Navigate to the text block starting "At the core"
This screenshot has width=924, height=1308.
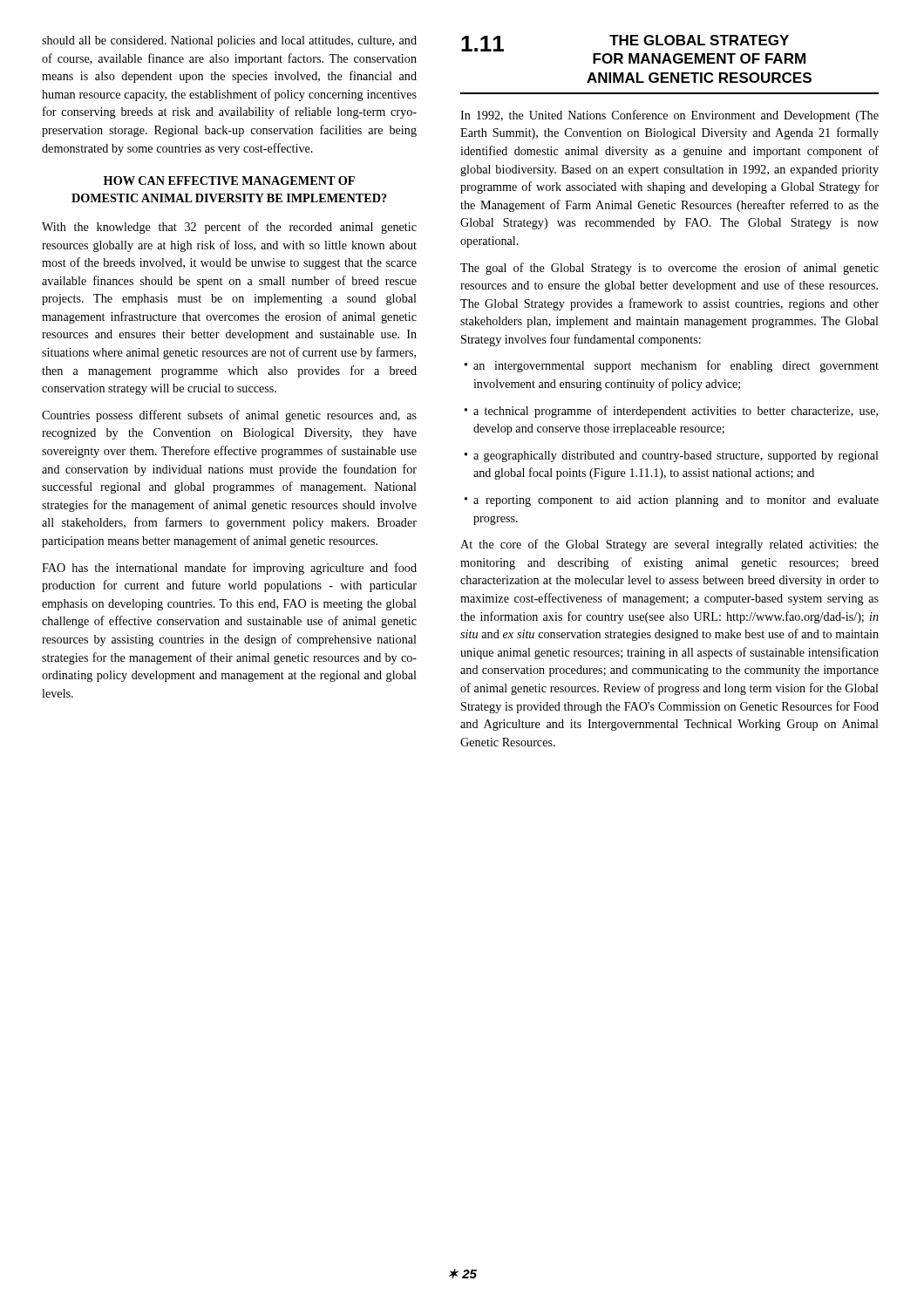[669, 643]
